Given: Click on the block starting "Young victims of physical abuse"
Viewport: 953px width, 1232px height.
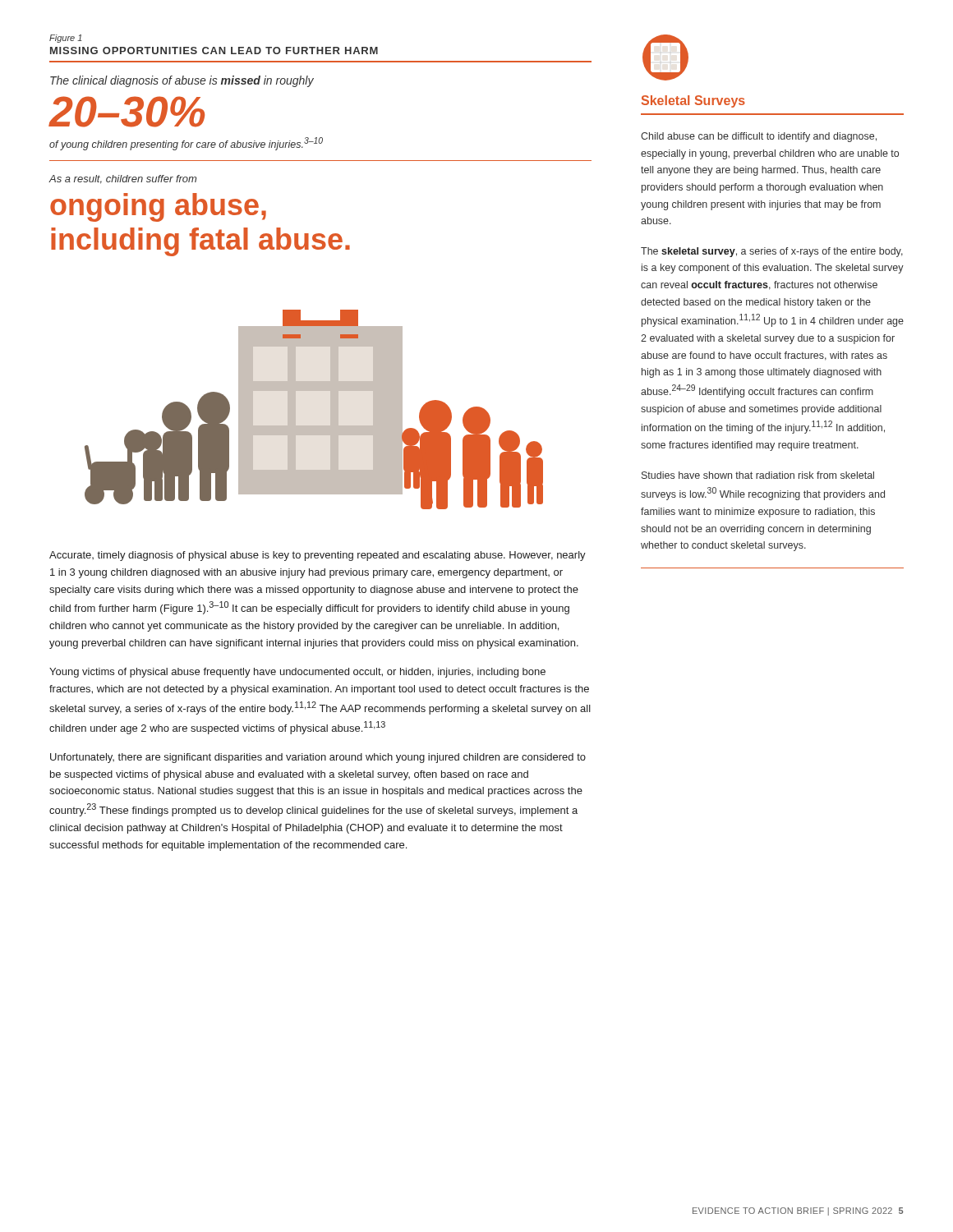Looking at the screenshot, I should (x=320, y=700).
